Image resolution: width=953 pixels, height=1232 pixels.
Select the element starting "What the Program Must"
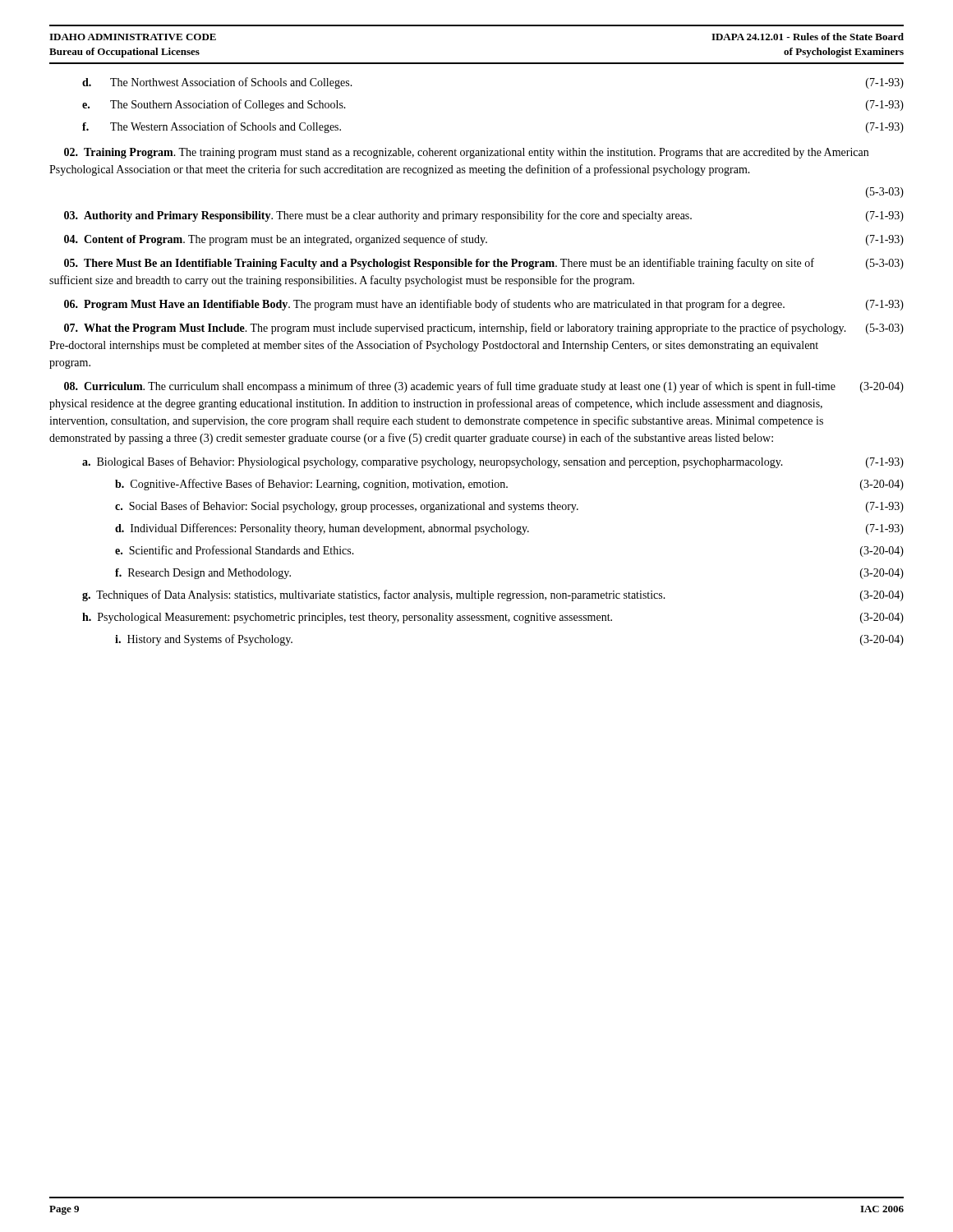(476, 345)
